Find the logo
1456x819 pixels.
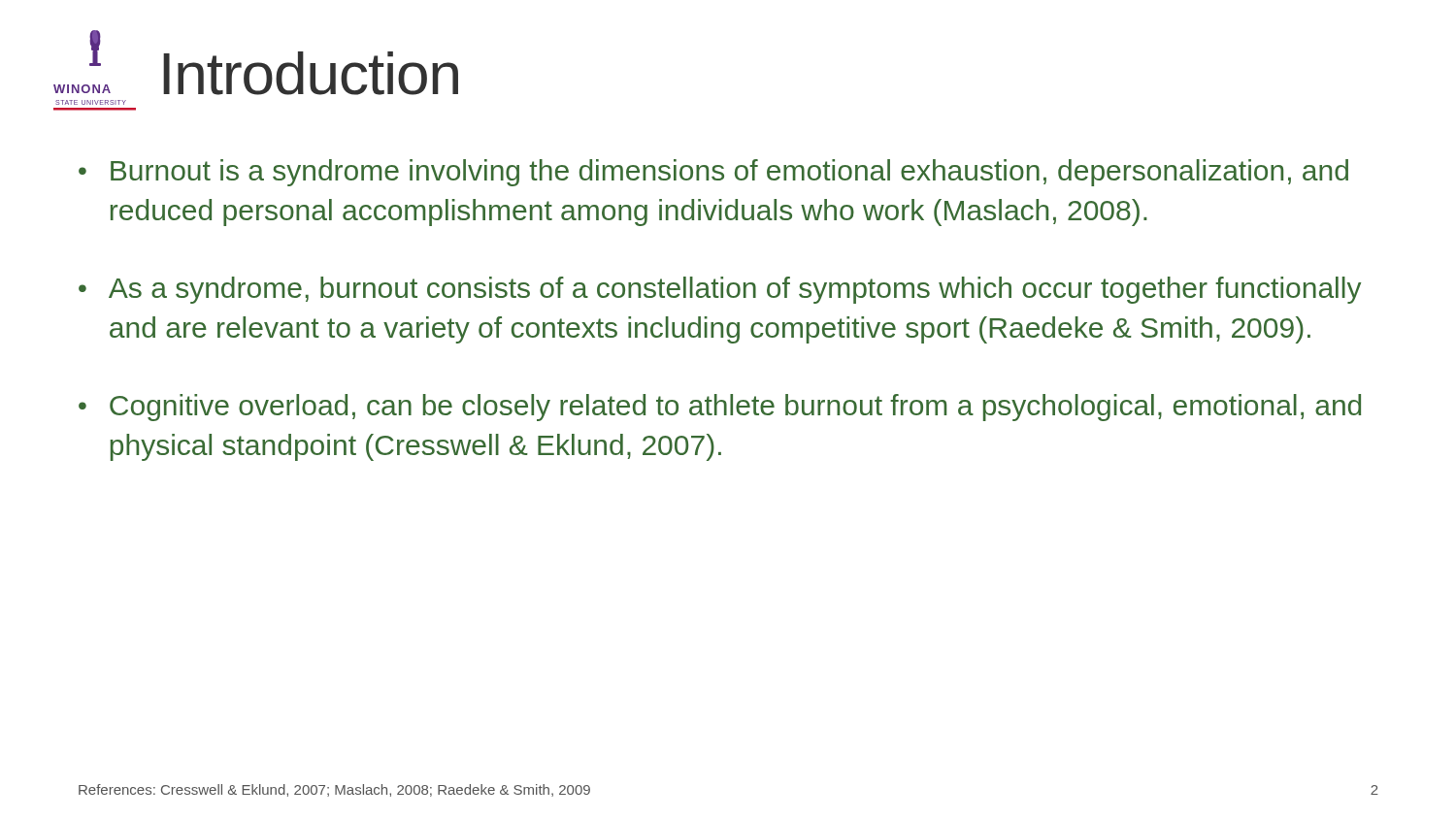pyautogui.click(x=95, y=73)
